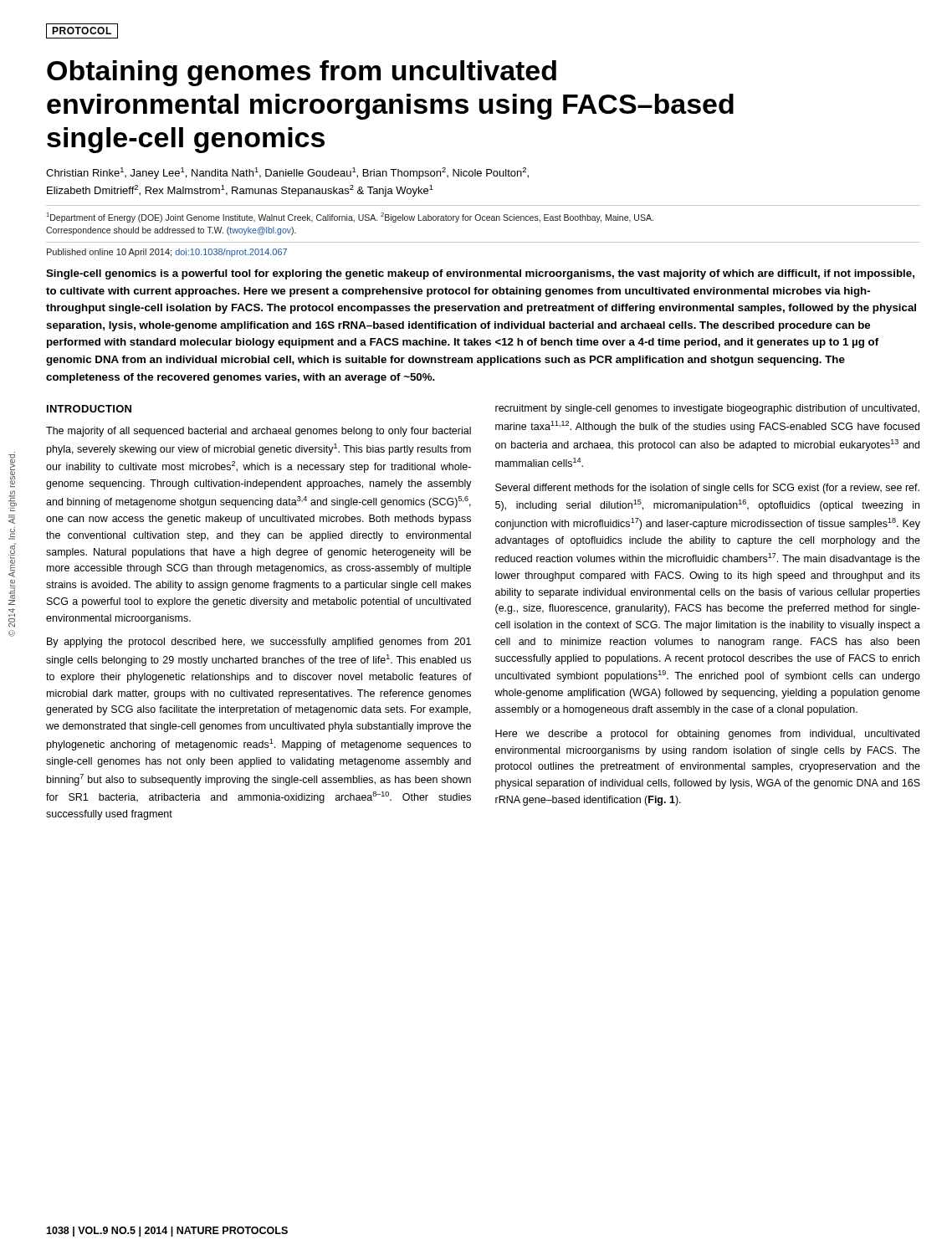Locate the block of text that opens with "Christian Rinke1, Janey Lee1, Nandita Nath1,"
The width and height of the screenshot is (952, 1255).
pos(288,181)
